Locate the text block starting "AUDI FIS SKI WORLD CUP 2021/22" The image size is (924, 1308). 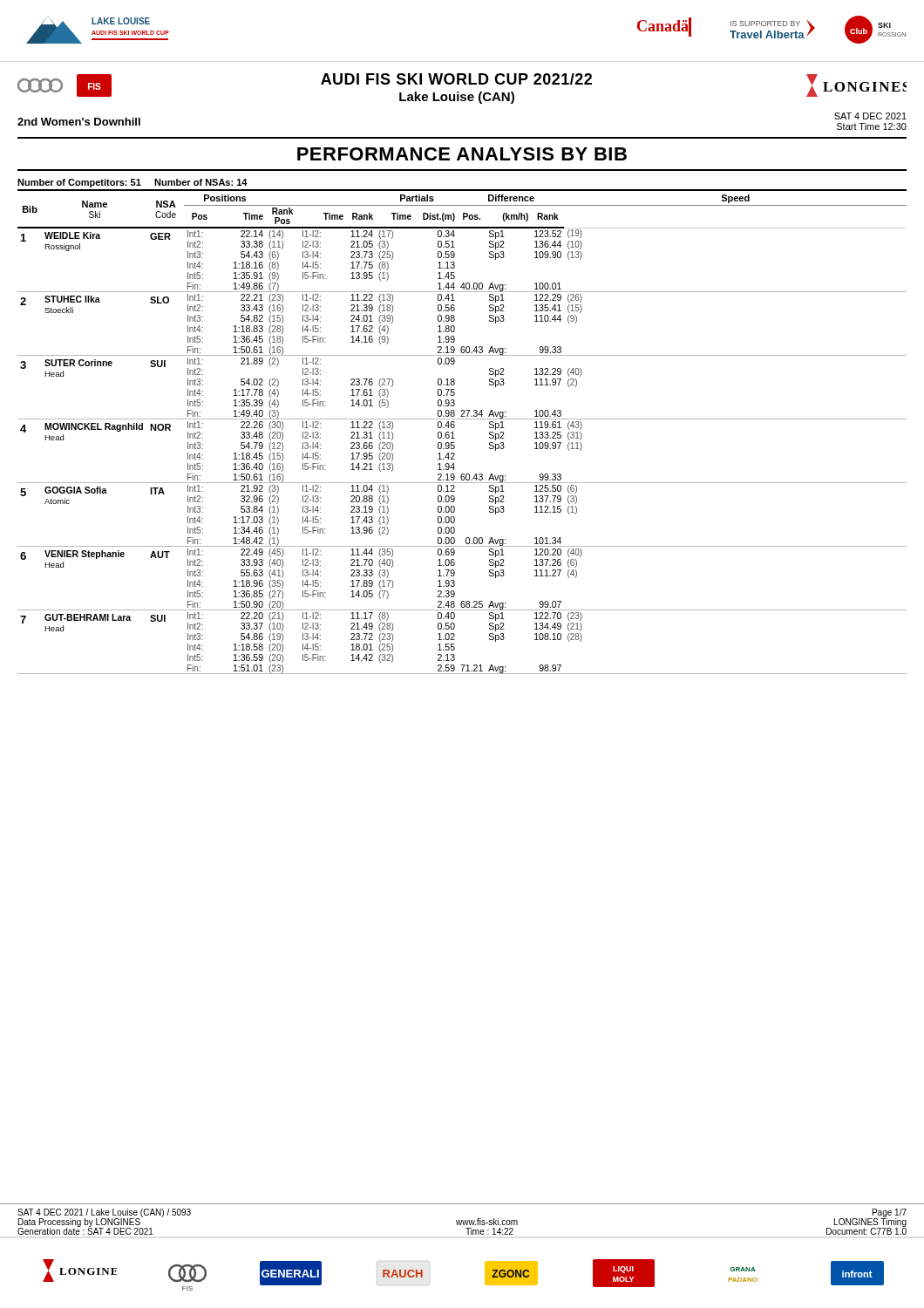[457, 79]
